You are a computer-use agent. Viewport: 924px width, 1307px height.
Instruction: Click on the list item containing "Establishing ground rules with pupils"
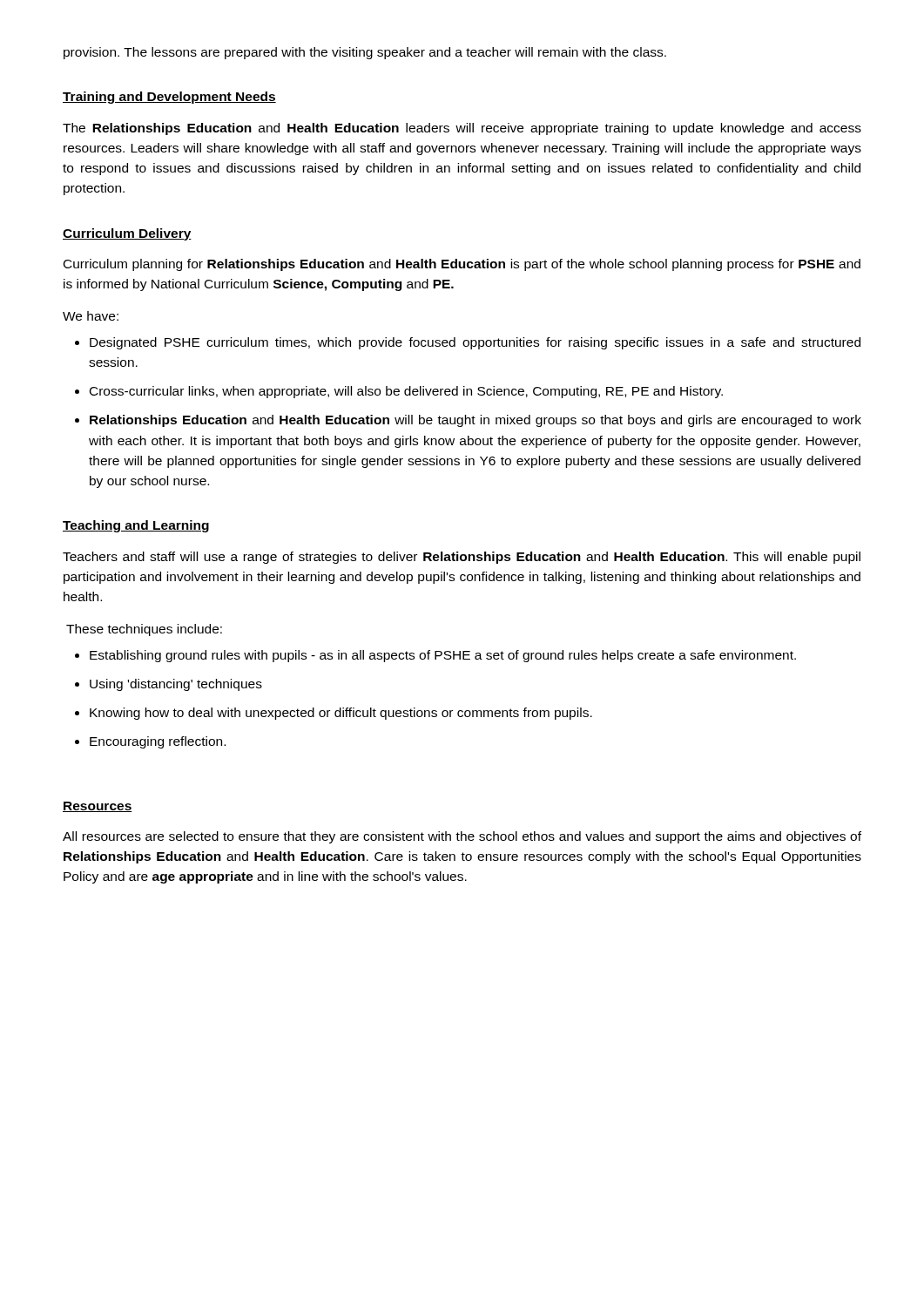tap(443, 654)
